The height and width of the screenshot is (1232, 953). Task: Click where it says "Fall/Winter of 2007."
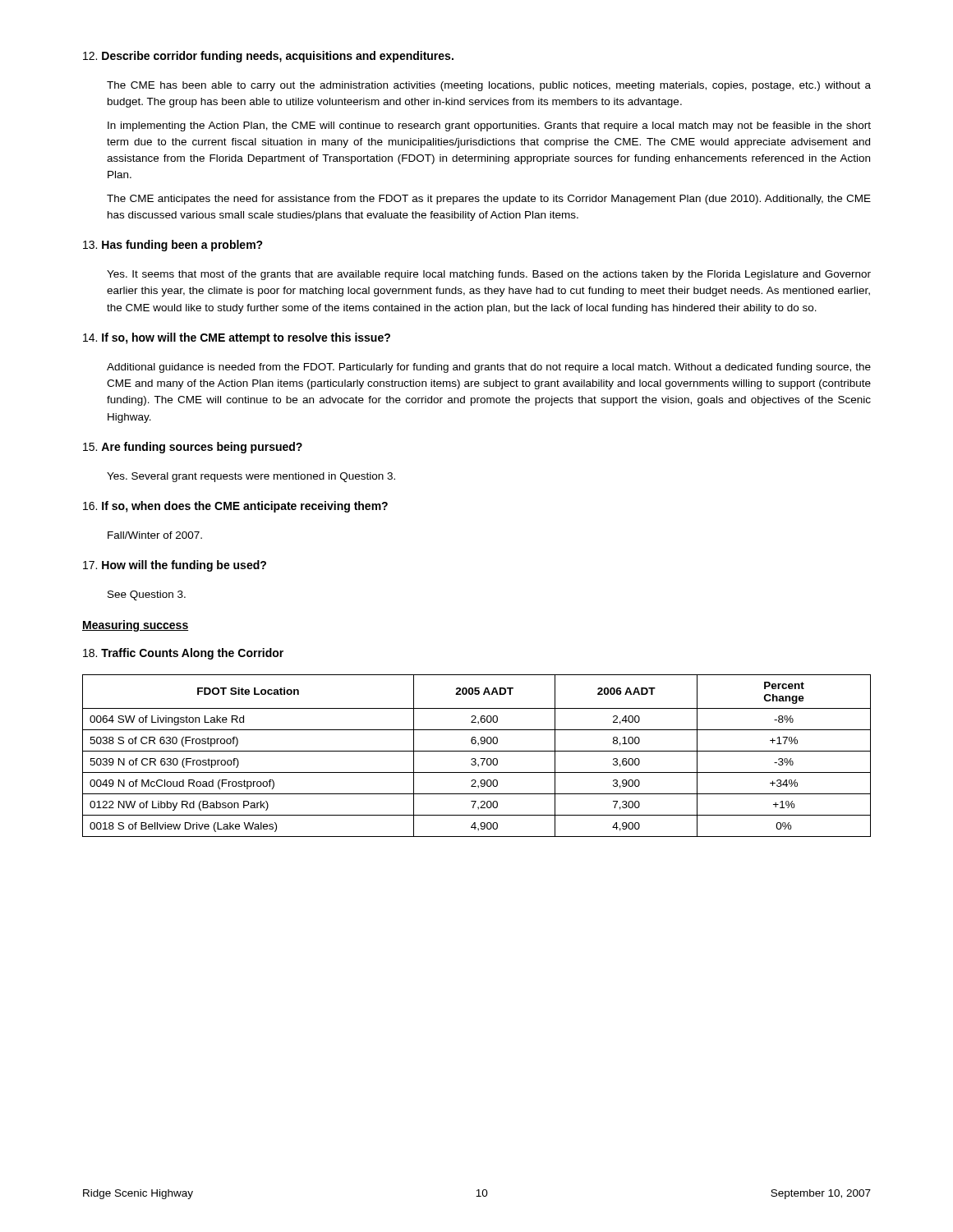(x=155, y=535)
